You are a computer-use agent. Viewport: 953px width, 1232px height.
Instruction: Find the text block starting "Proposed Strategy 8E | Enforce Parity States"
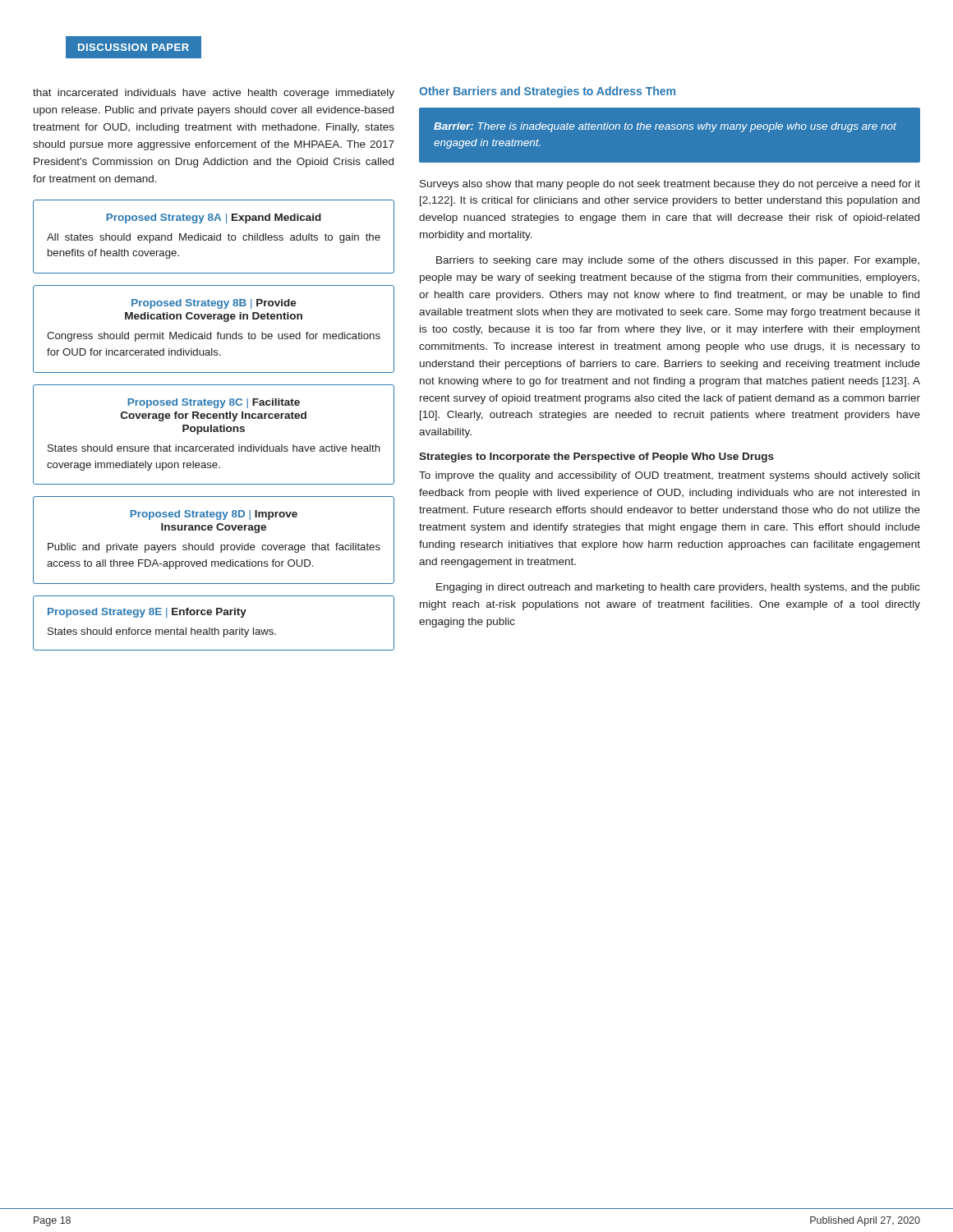(x=214, y=622)
